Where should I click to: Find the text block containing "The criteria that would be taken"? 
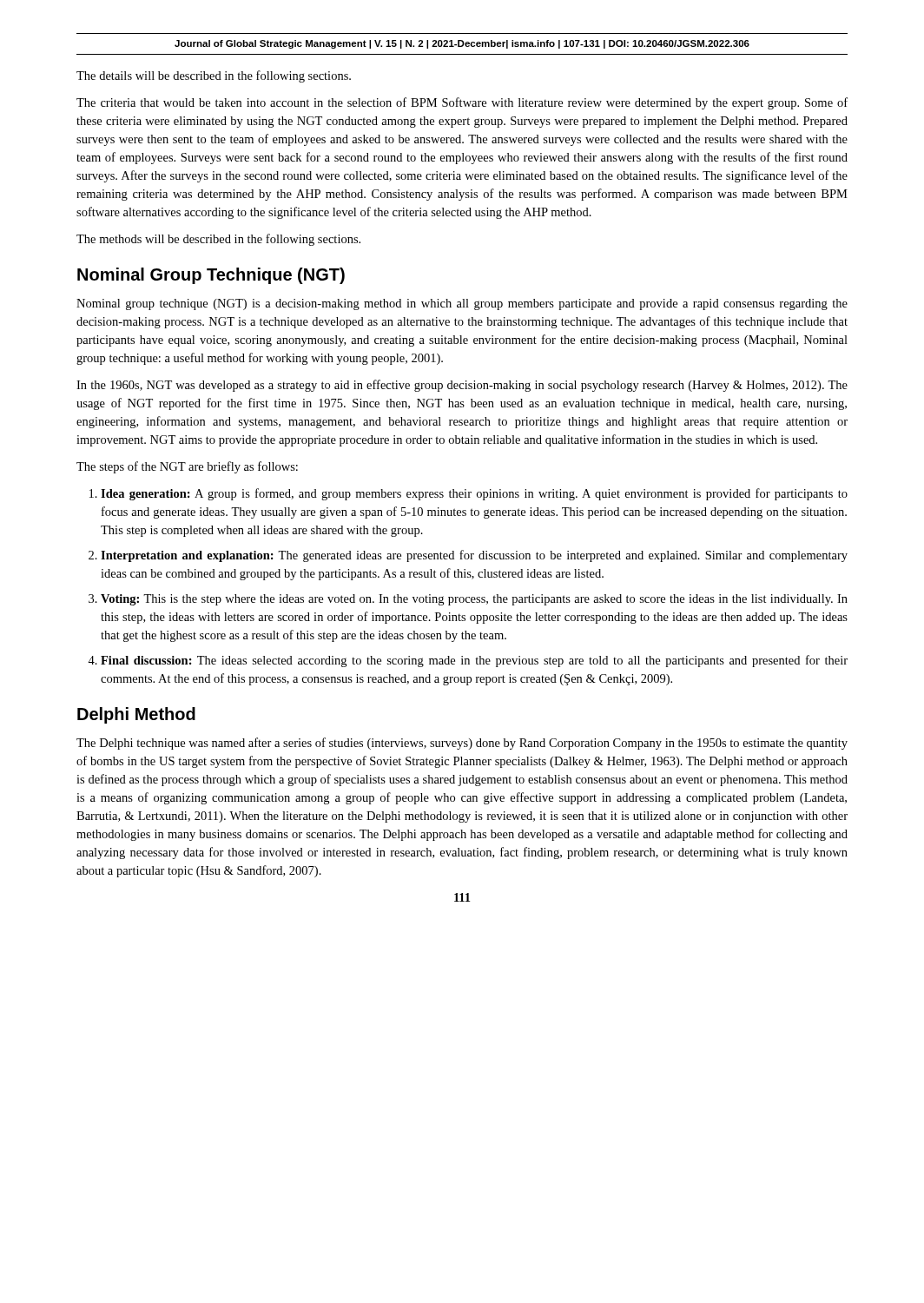pyautogui.click(x=462, y=157)
